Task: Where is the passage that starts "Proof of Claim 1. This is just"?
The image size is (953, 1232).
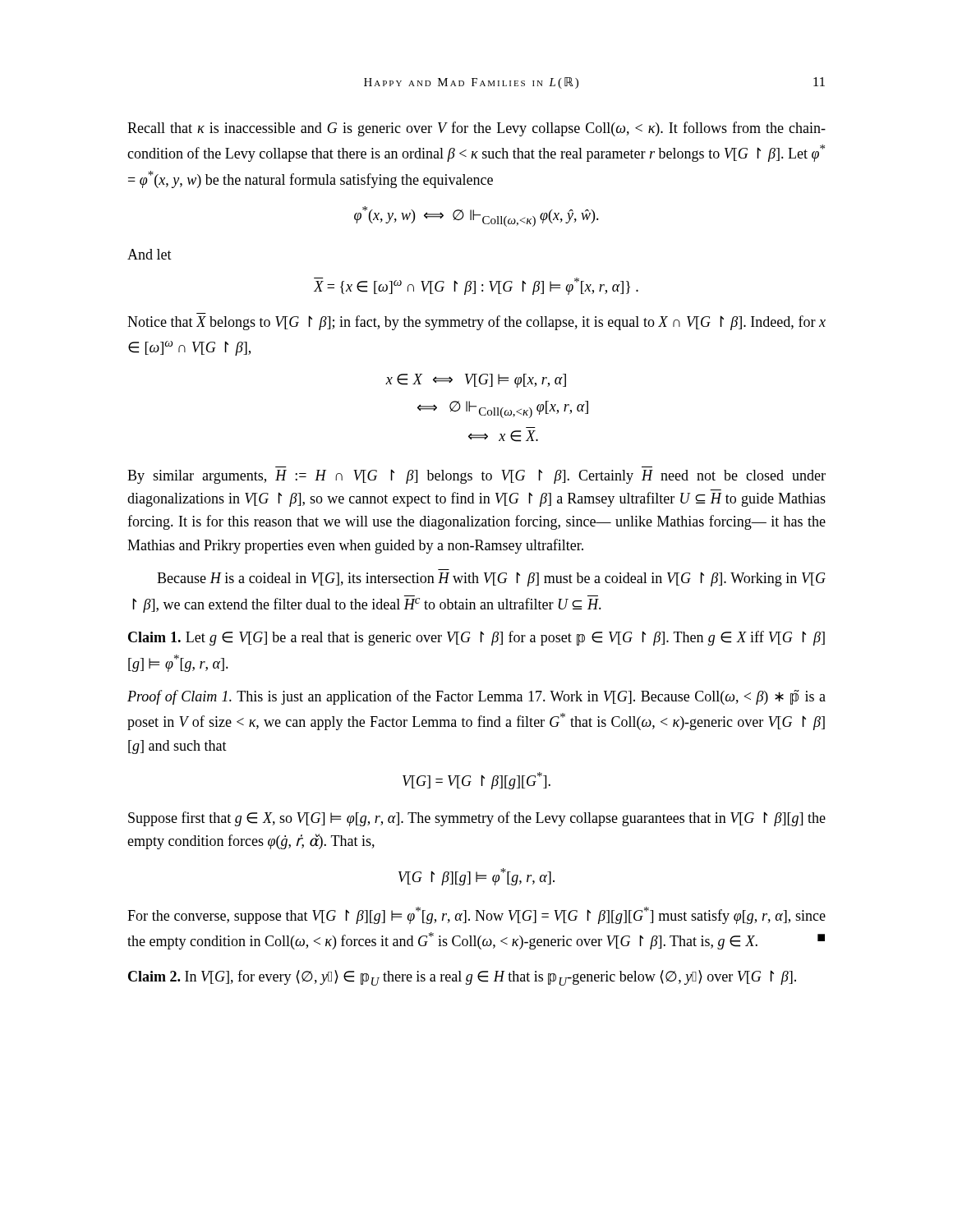Action: click(476, 721)
